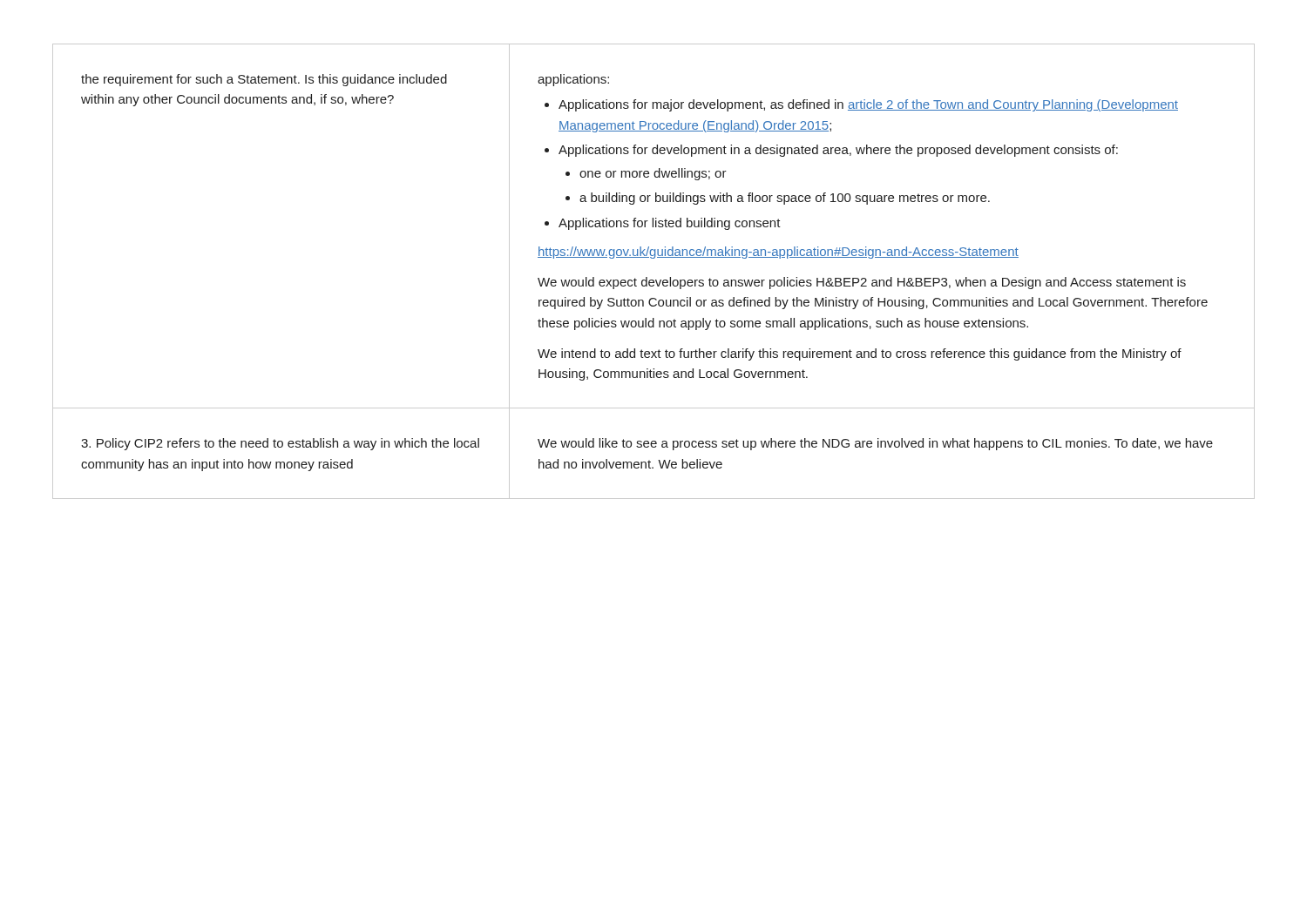Locate the block of text that opens with "We would expect developers to answer policies"

[873, 302]
